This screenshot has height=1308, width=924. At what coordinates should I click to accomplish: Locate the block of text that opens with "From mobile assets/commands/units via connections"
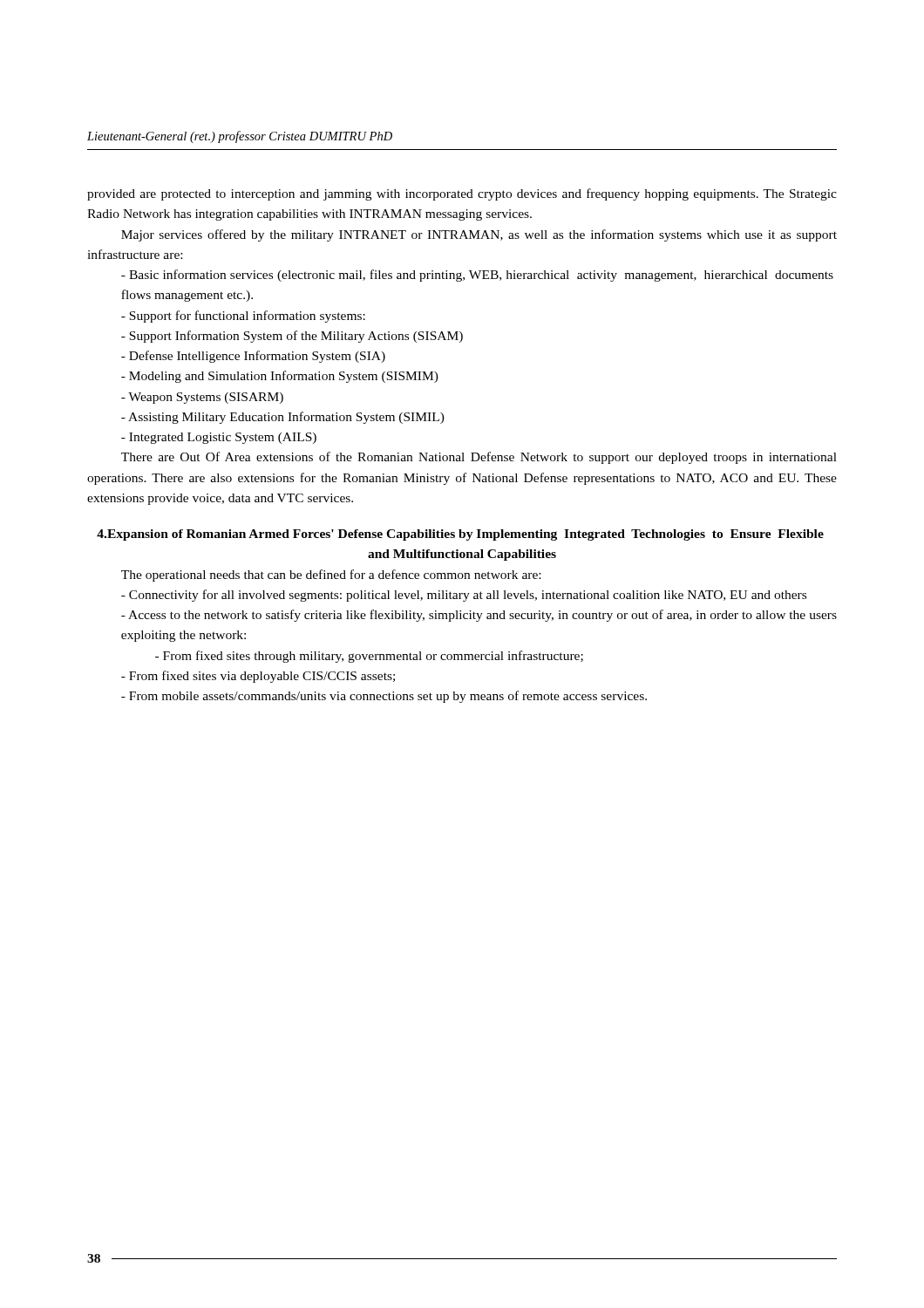[x=462, y=696]
